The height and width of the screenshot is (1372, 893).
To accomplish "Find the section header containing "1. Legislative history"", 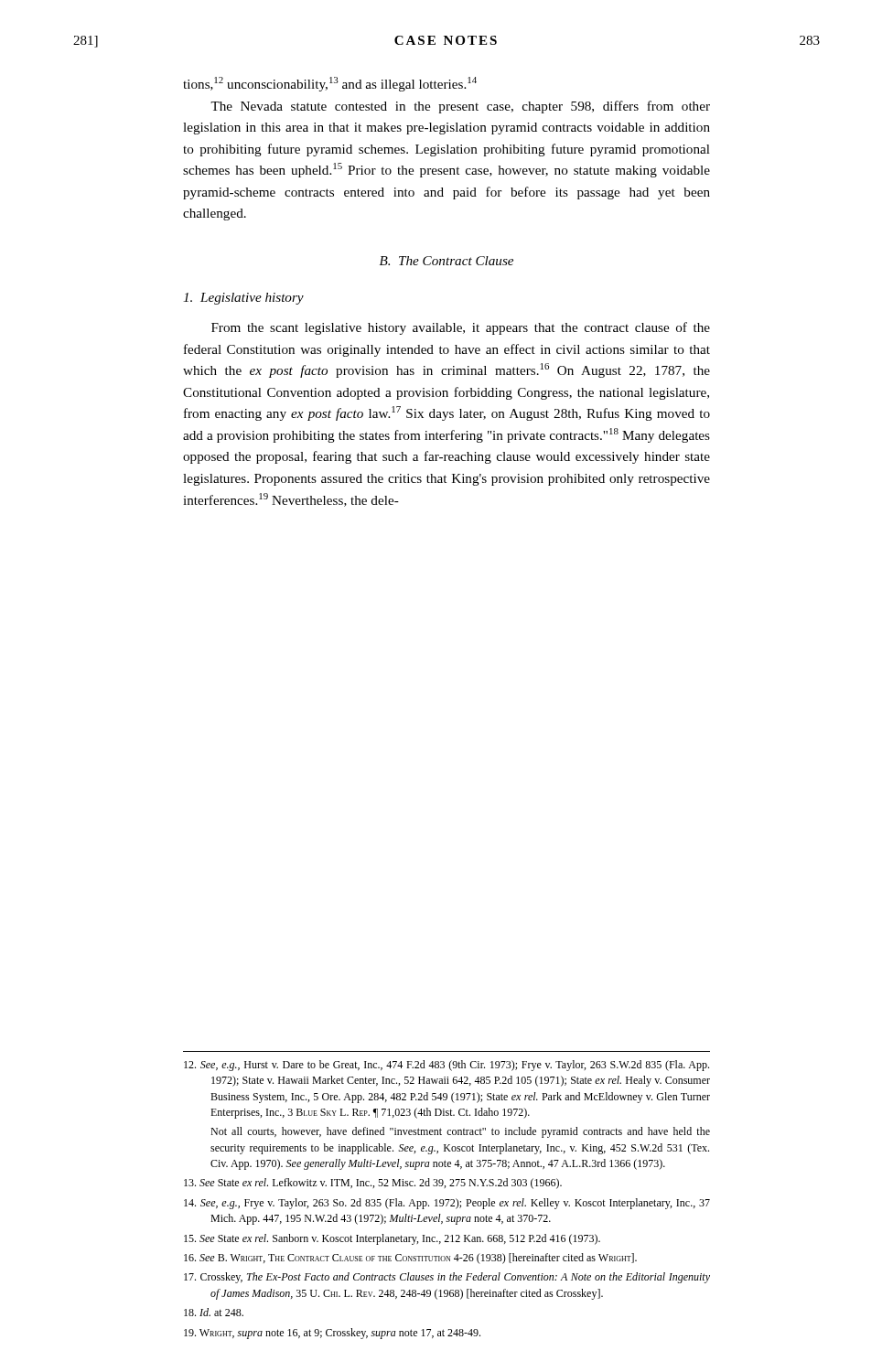I will [243, 296].
